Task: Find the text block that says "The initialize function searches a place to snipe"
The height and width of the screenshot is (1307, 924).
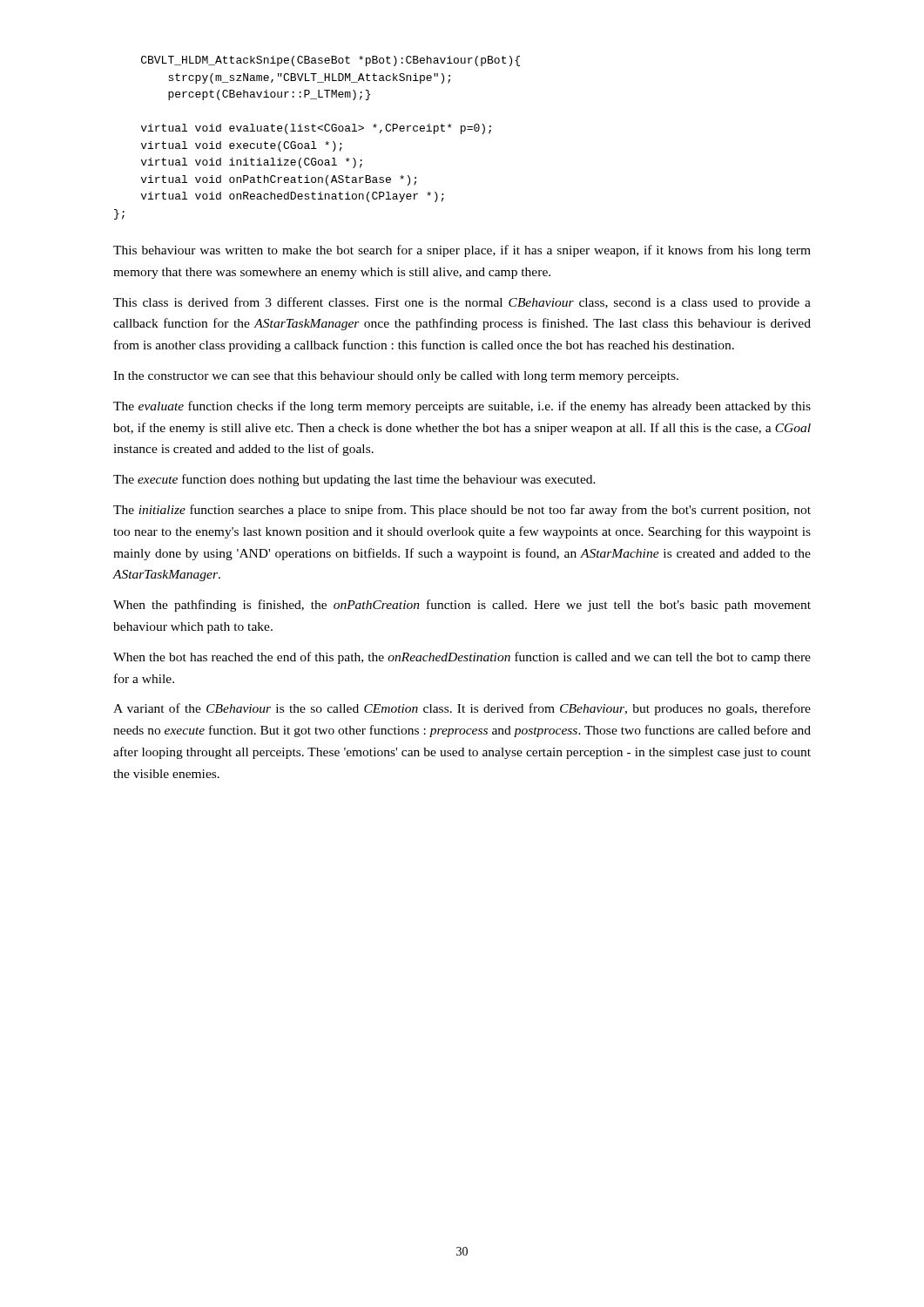Action: [462, 542]
